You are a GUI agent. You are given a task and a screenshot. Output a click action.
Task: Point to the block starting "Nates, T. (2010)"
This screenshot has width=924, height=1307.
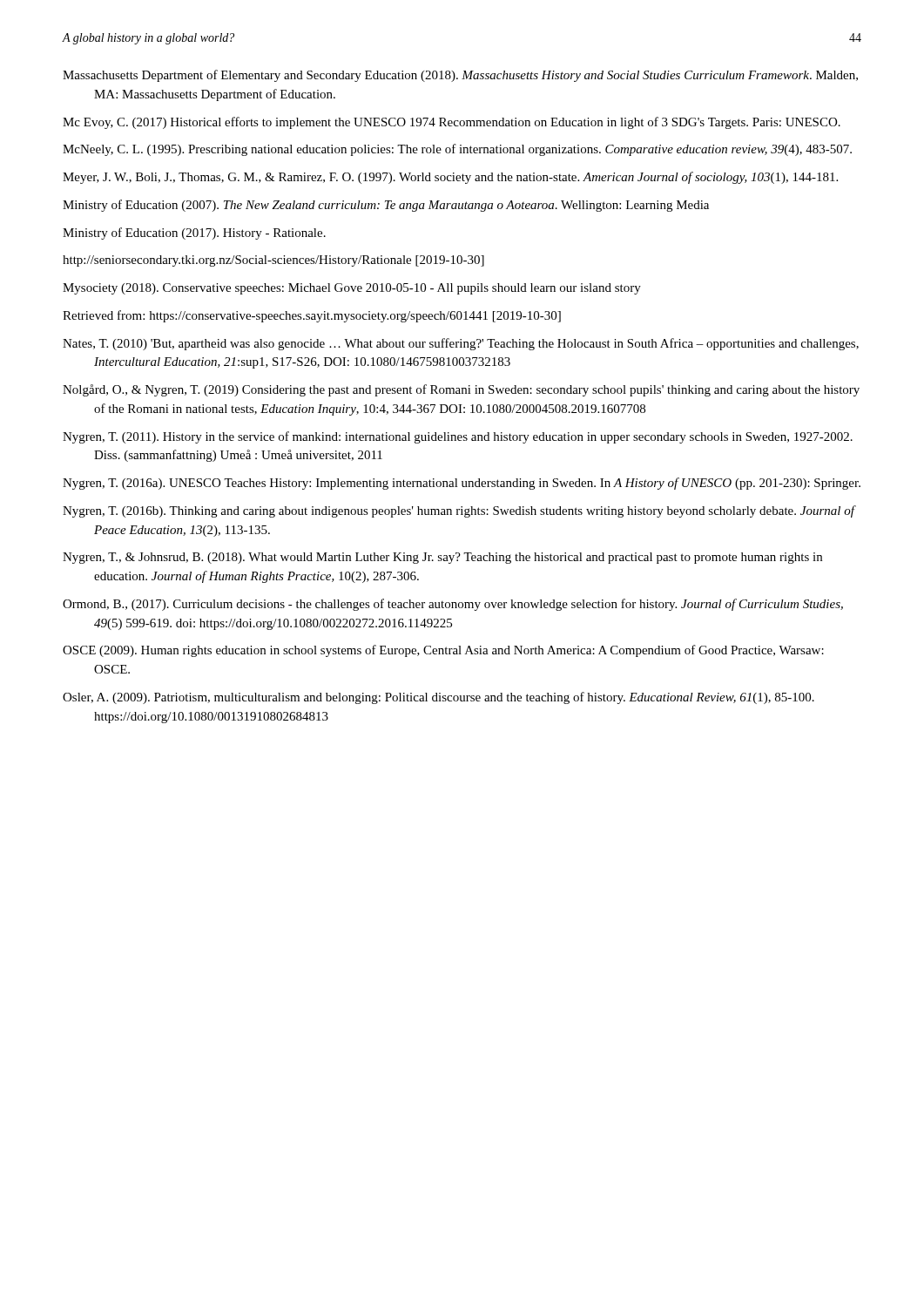pos(461,352)
